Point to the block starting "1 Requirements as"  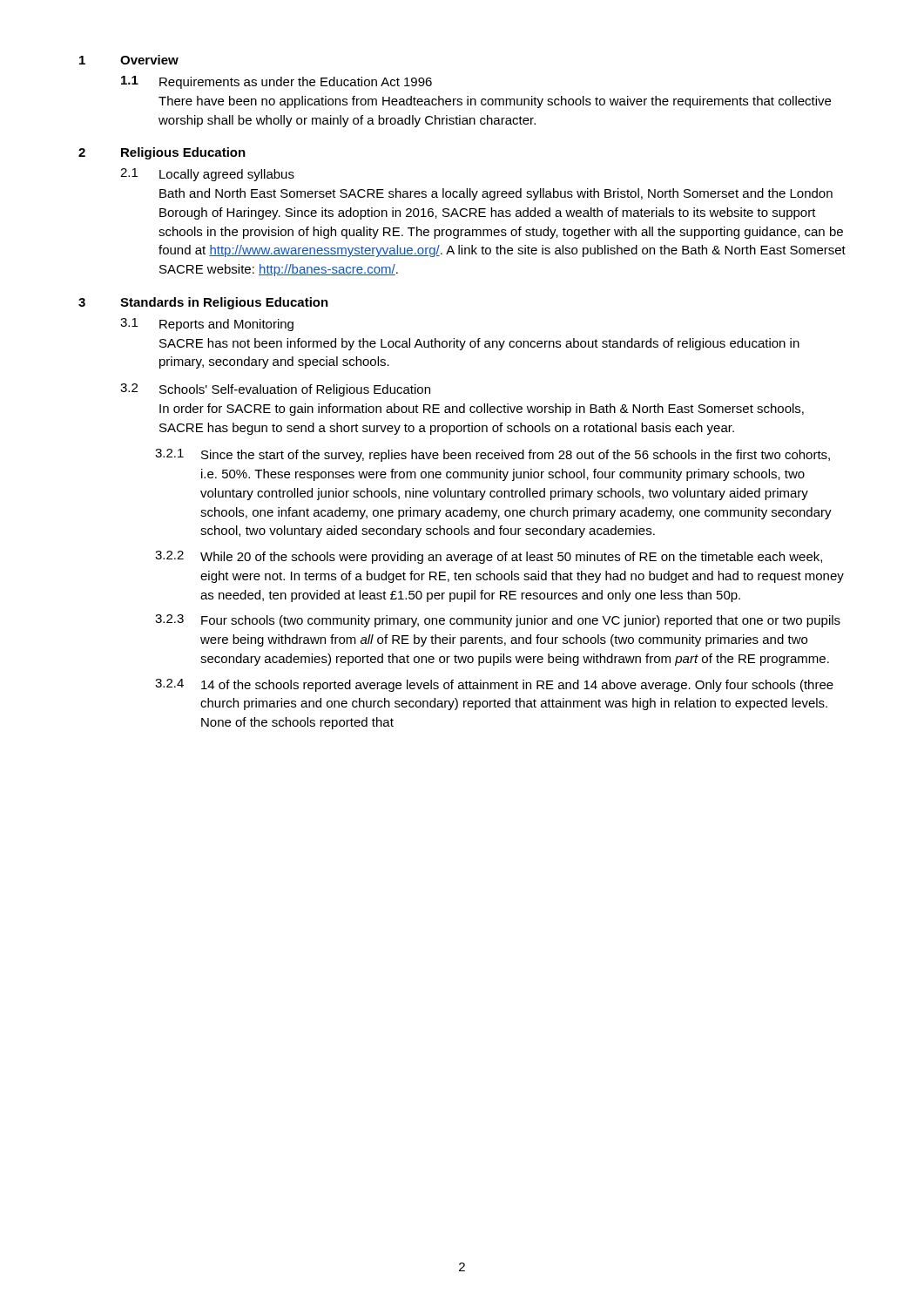click(483, 101)
